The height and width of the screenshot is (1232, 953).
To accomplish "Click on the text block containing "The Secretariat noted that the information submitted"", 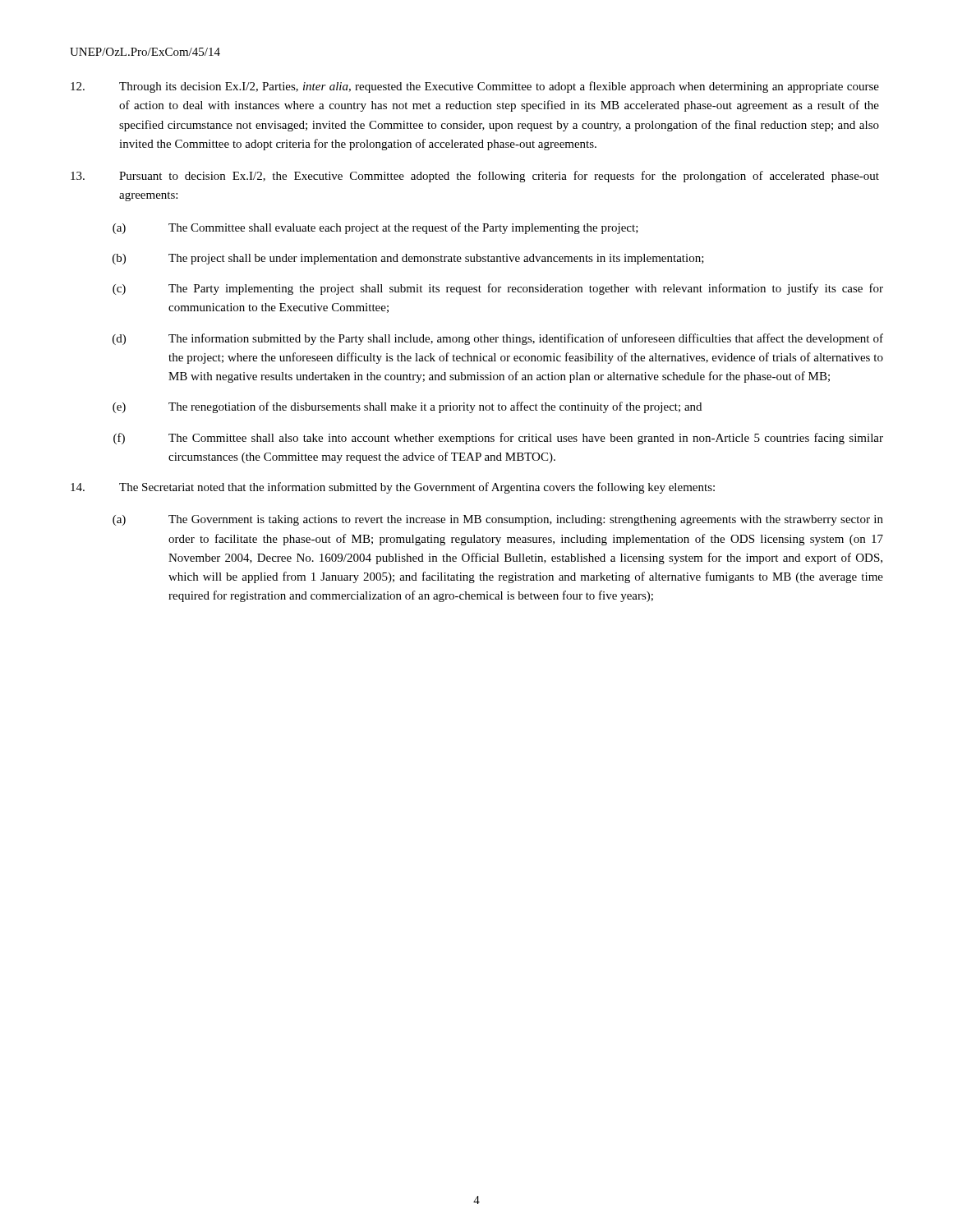I will [x=474, y=488].
